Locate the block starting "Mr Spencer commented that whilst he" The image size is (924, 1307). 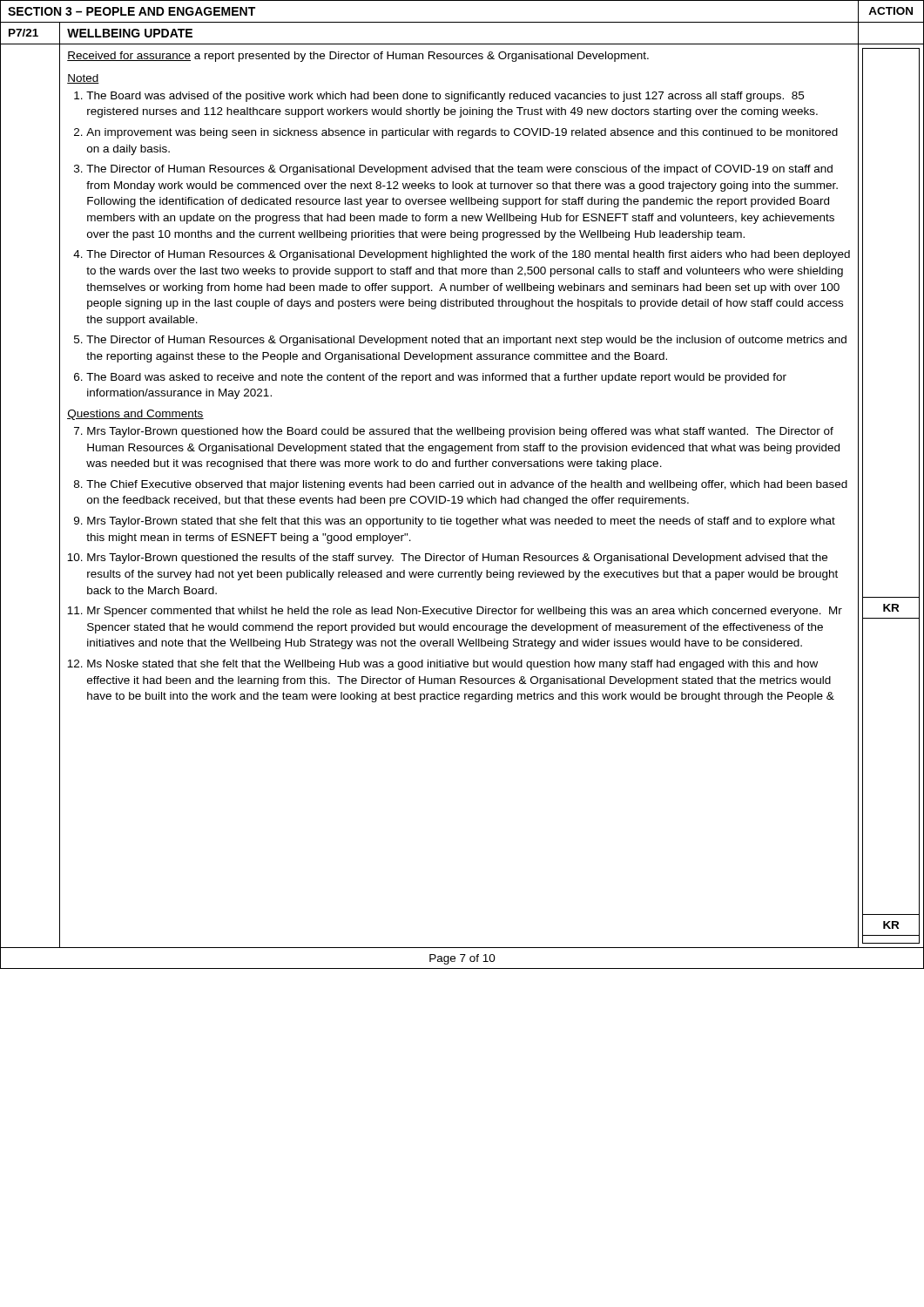[x=464, y=627]
